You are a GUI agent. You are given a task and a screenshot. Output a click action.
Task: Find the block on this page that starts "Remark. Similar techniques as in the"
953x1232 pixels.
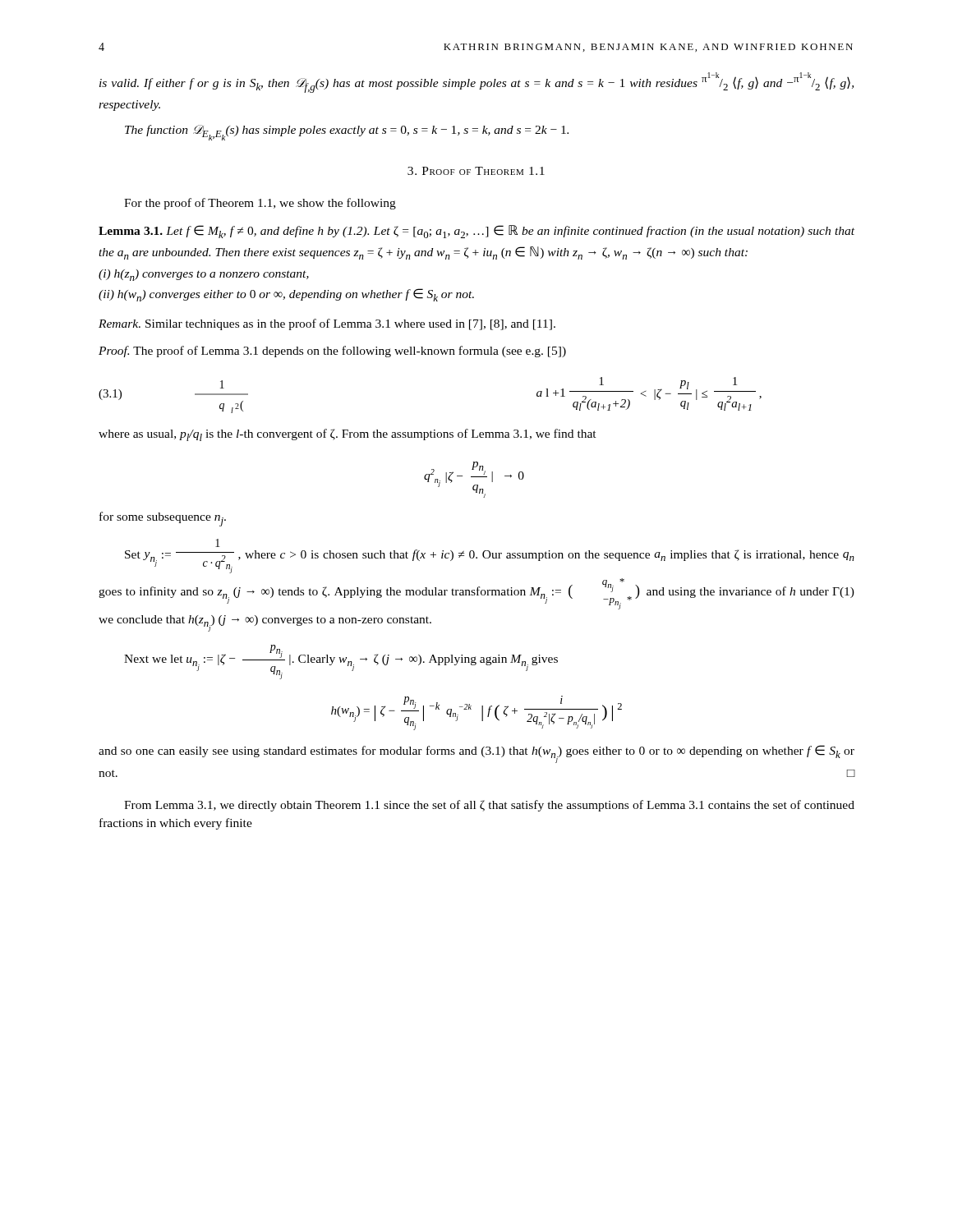476,324
